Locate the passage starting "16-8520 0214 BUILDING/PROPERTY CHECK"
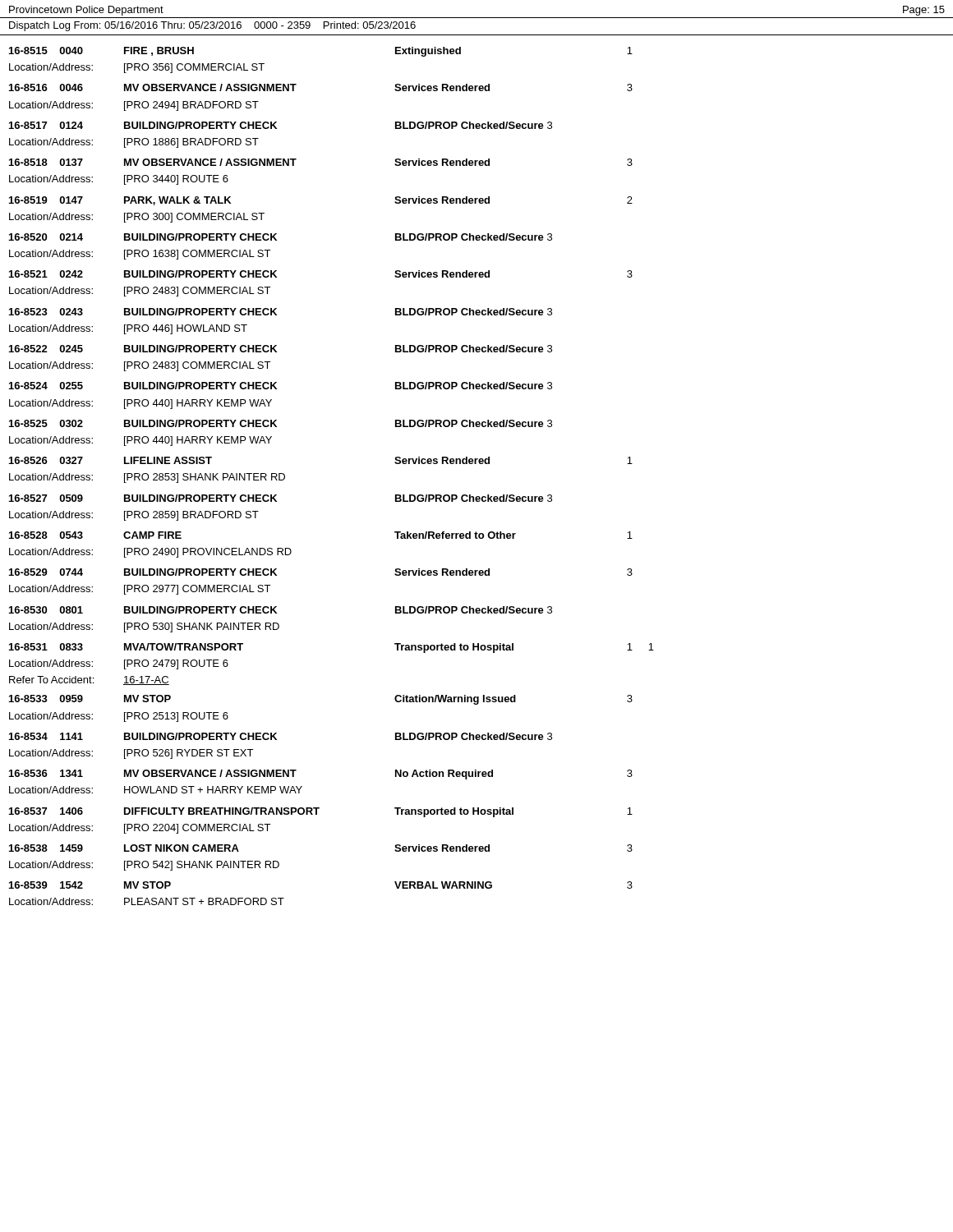 (476, 245)
